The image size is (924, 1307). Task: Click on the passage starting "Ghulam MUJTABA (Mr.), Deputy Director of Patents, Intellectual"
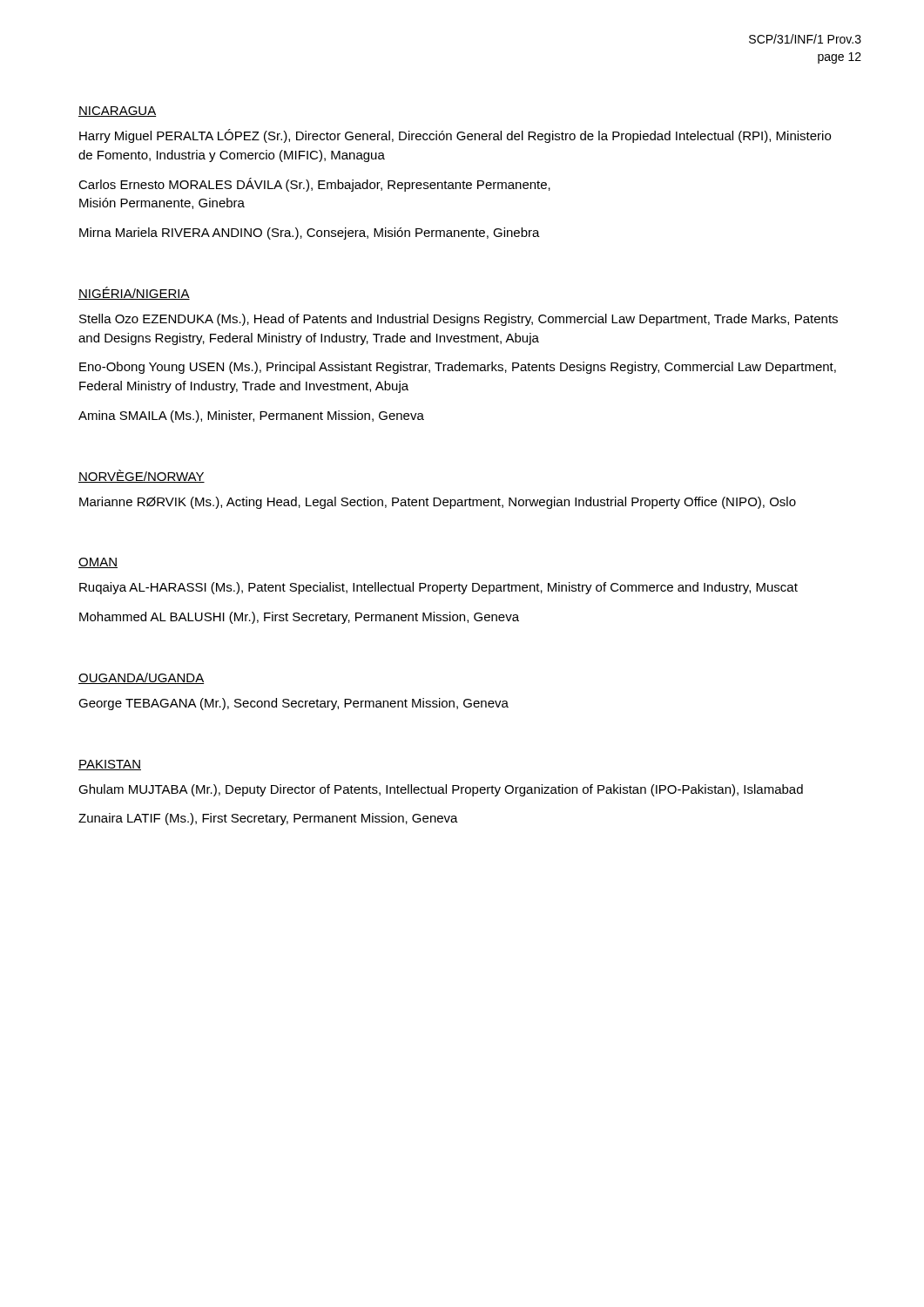coord(441,789)
